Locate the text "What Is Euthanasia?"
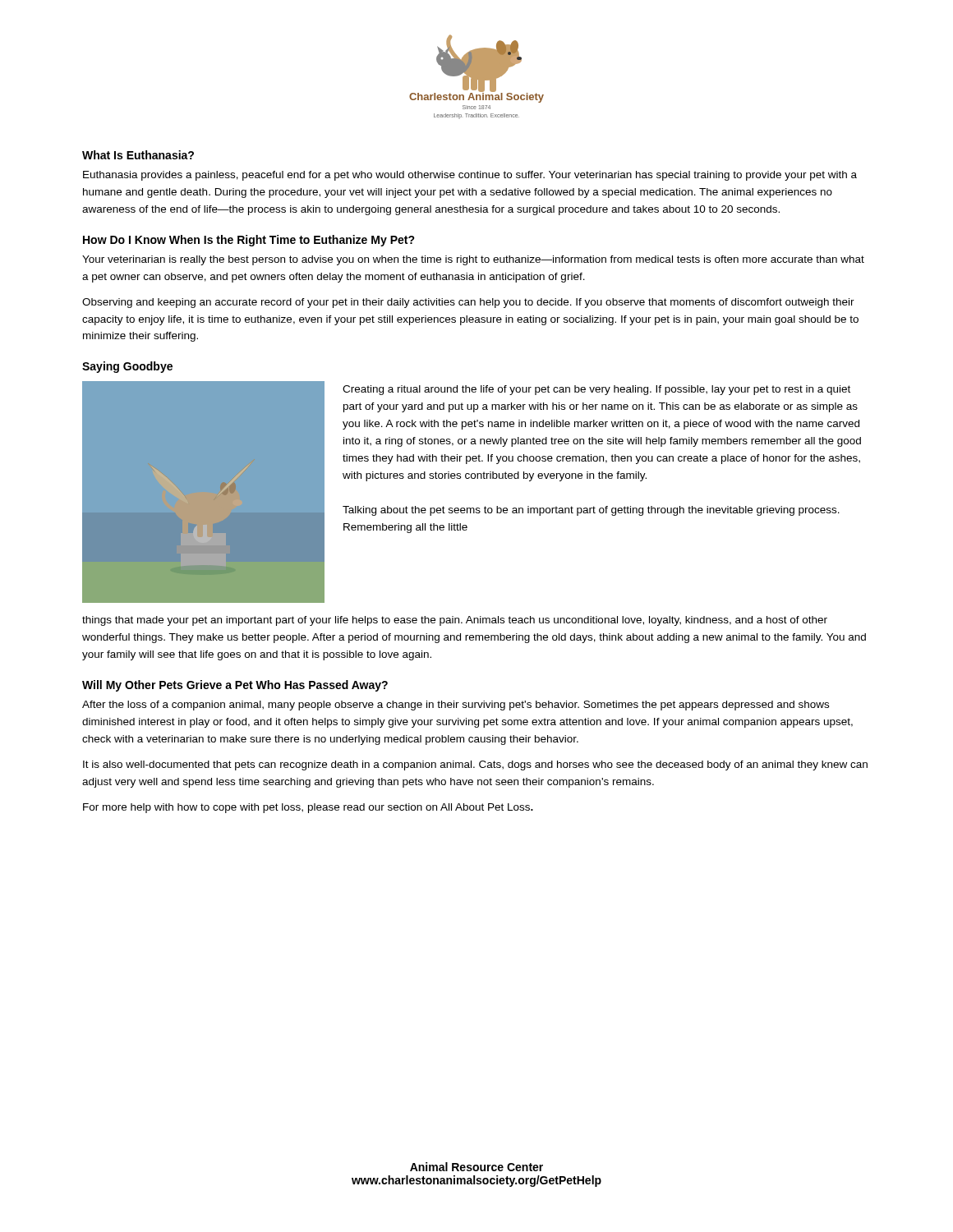 click(x=138, y=155)
